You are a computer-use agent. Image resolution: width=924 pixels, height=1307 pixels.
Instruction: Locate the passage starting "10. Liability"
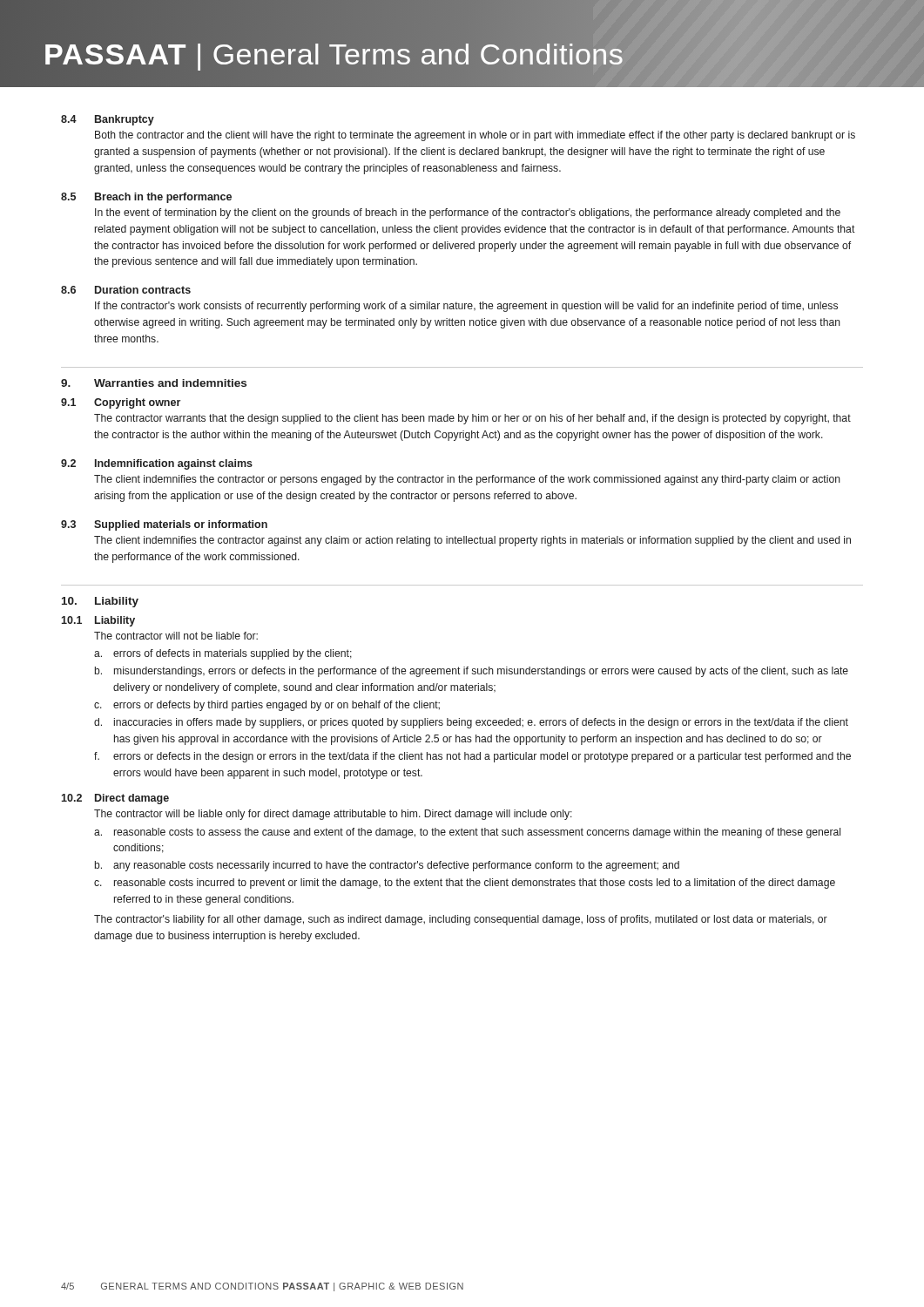coord(100,600)
